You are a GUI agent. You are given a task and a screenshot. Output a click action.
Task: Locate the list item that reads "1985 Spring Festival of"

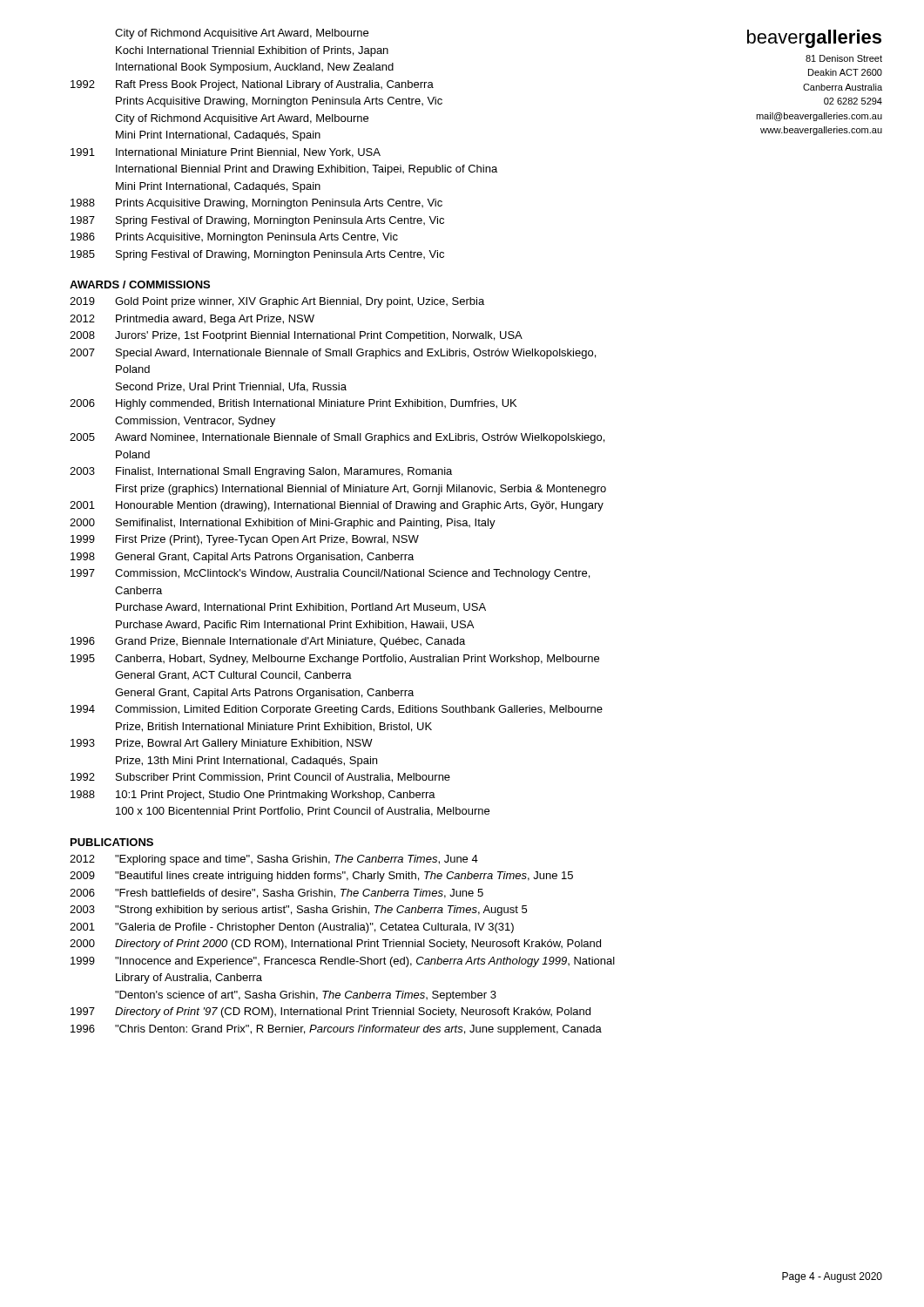coord(349,254)
